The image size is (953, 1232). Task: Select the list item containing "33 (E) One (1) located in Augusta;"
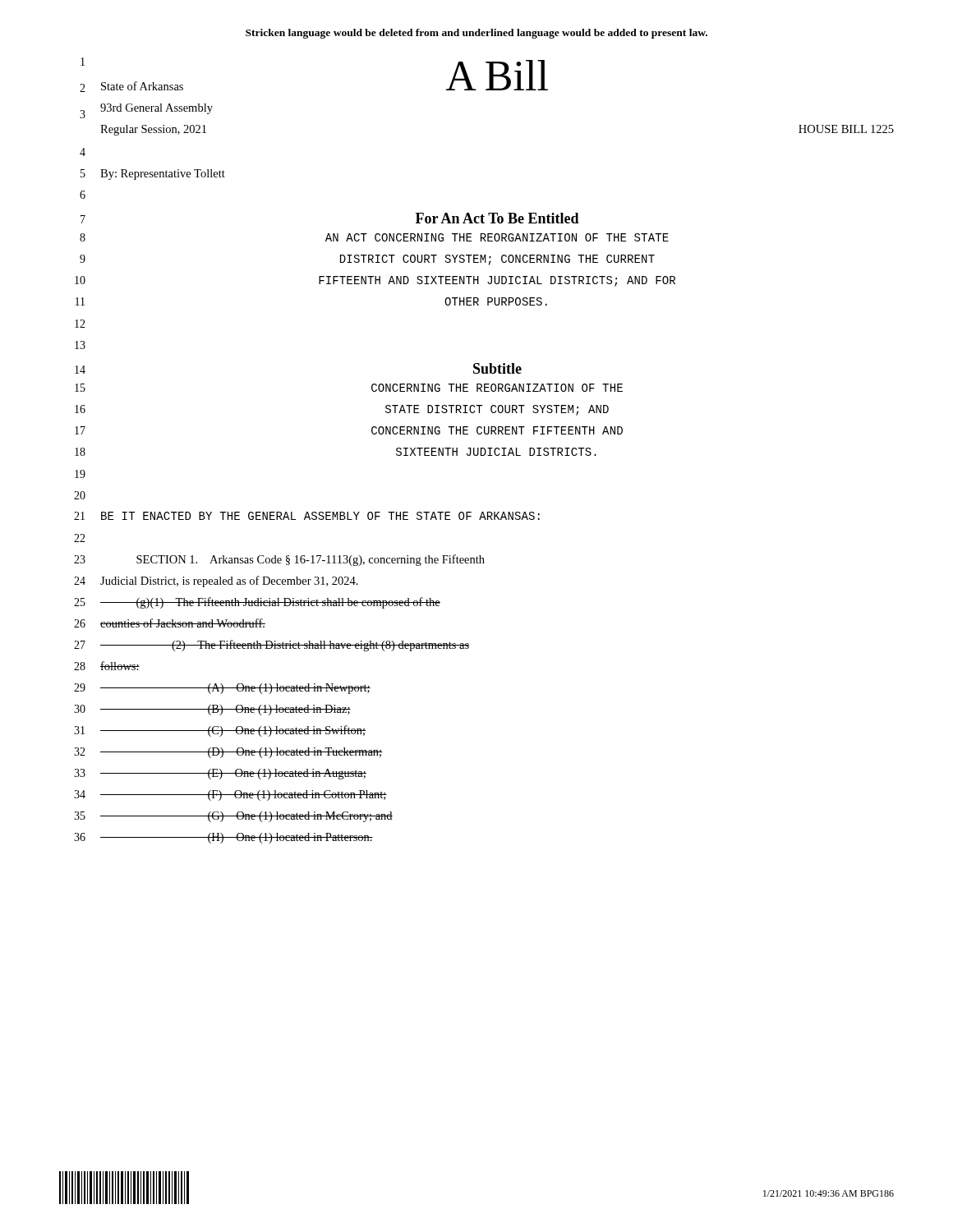pyautogui.click(x=220, y=774)
